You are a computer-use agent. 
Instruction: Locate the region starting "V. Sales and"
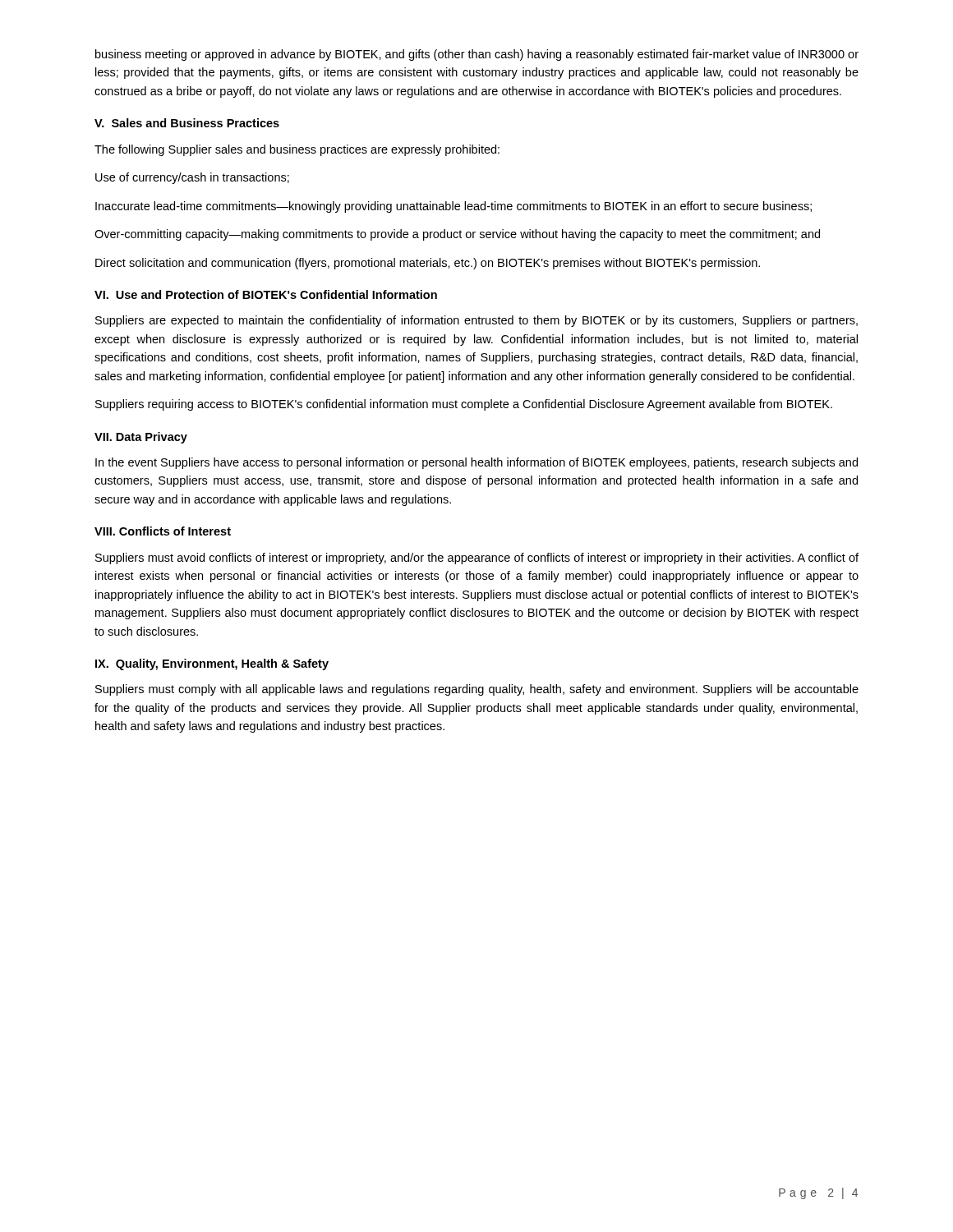[x=187, y=124]
